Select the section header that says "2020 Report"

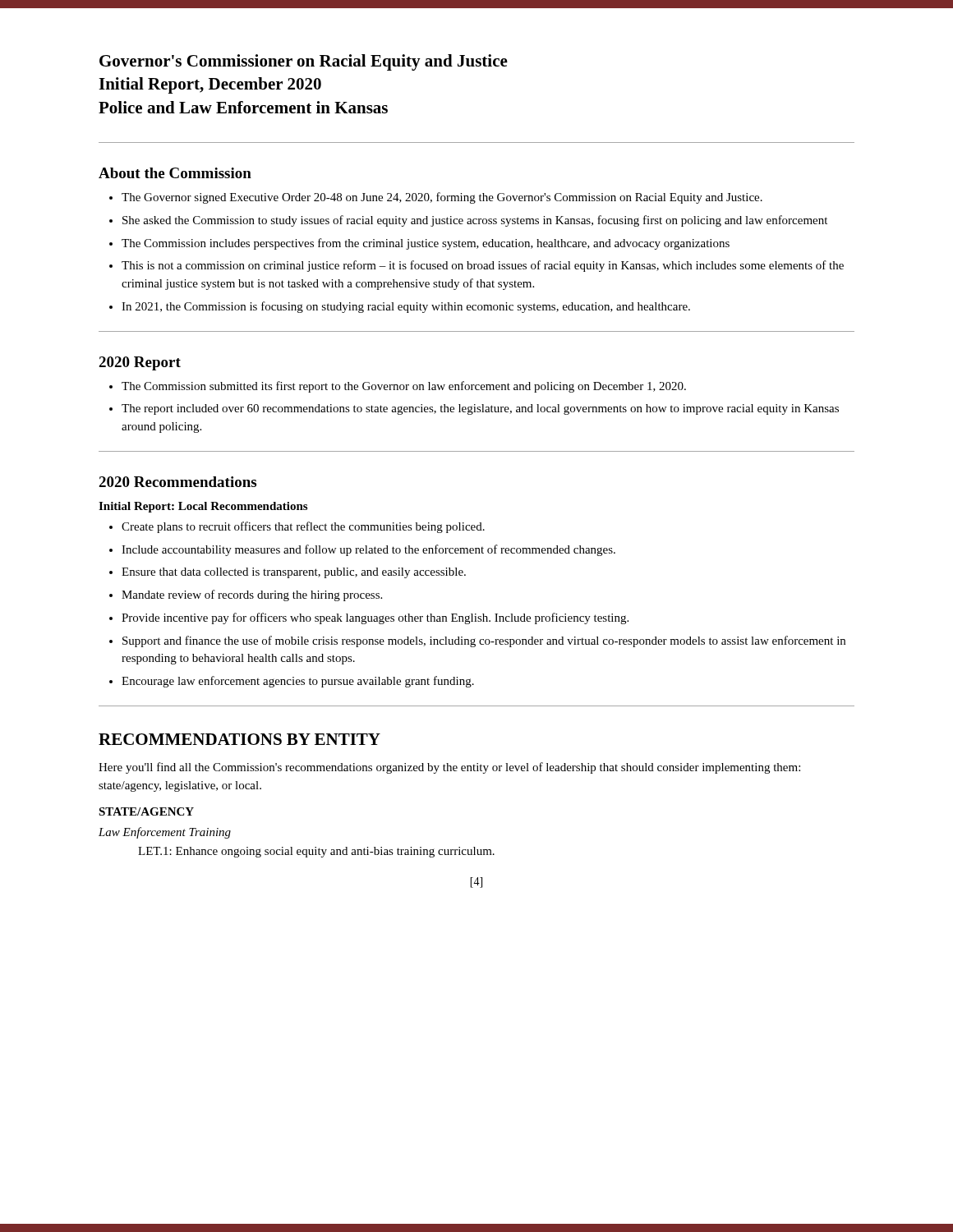140,361
